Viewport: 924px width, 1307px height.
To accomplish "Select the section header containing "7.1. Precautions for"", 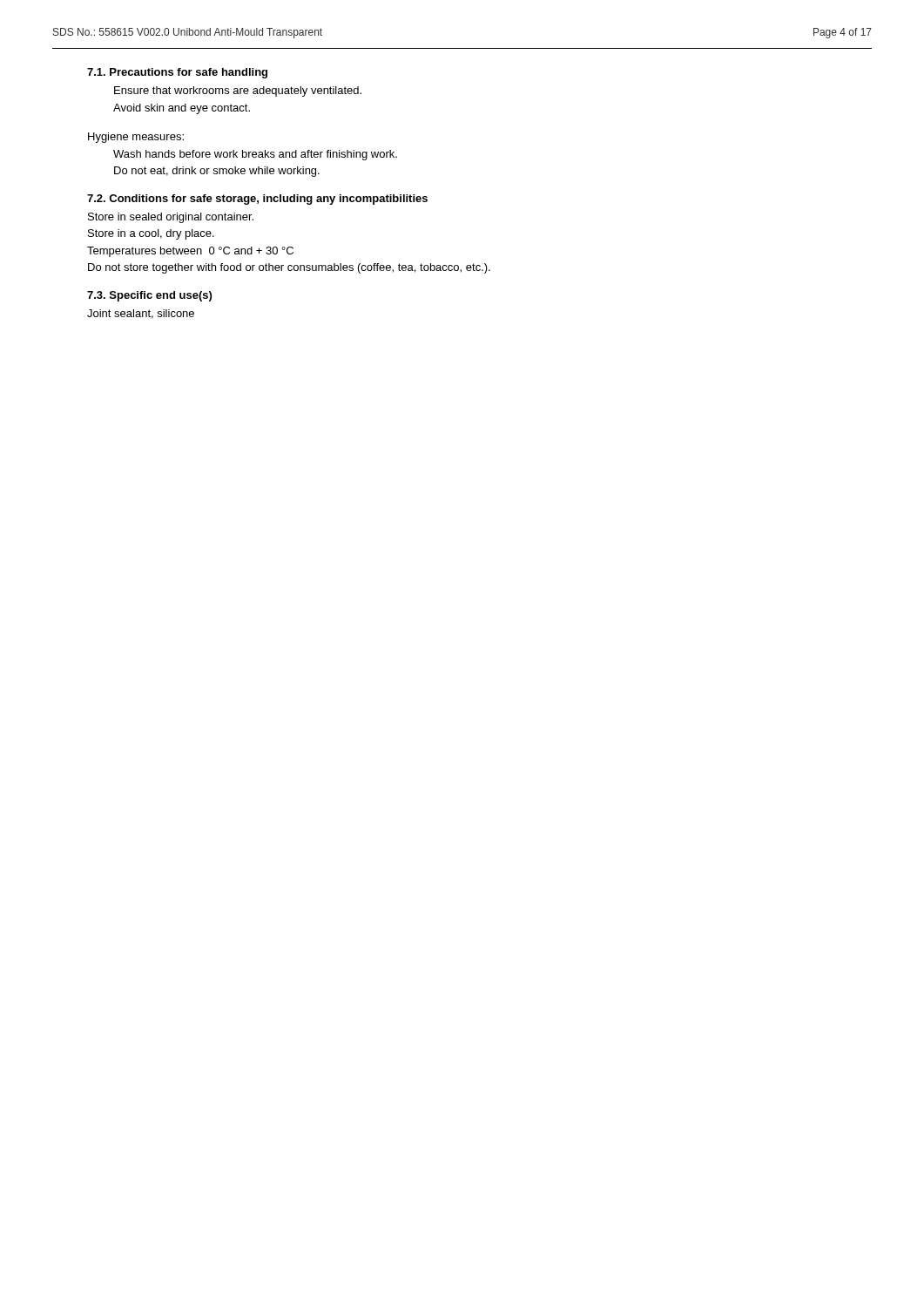I will point(178,72).
